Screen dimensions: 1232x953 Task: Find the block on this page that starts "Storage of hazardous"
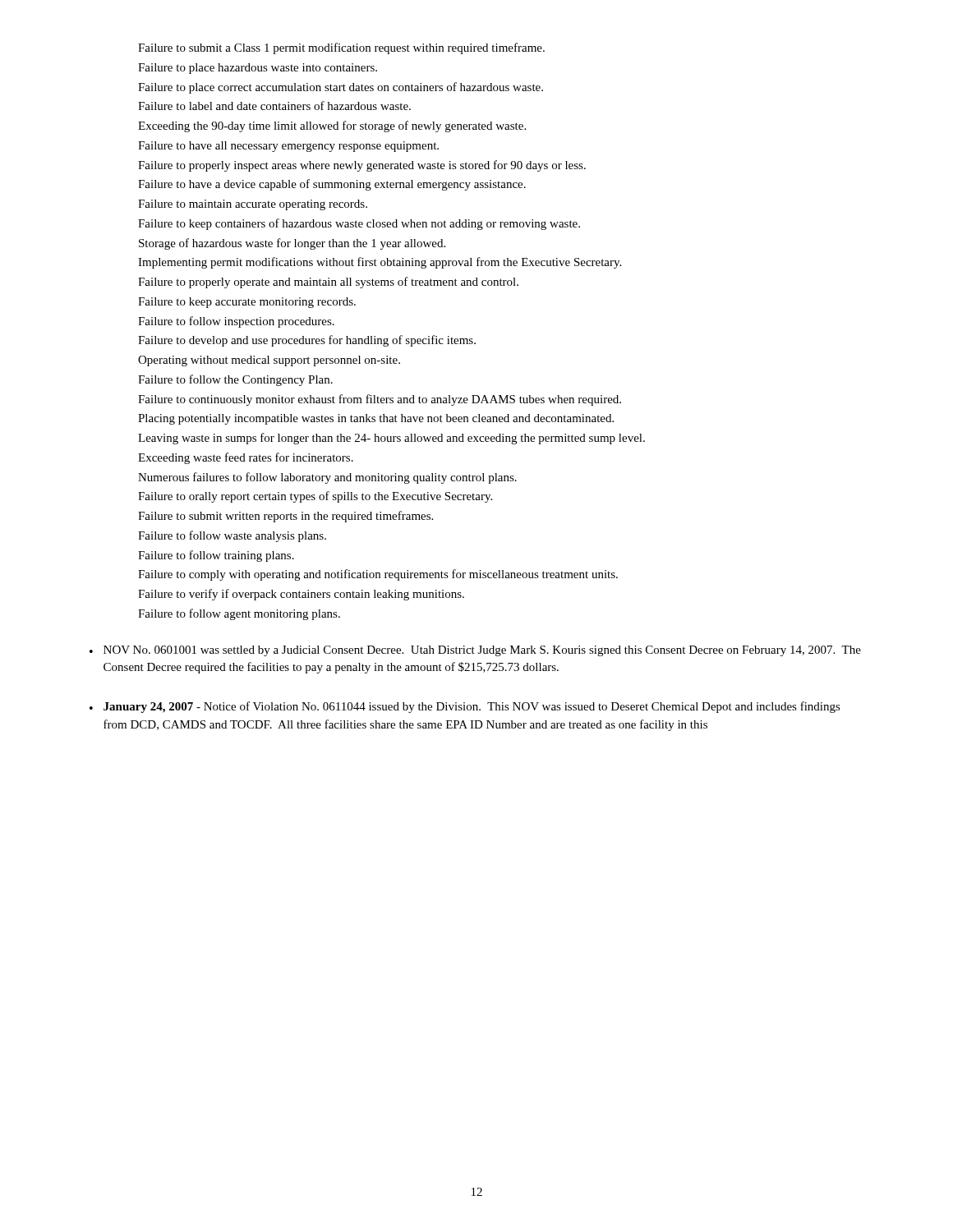292,244
